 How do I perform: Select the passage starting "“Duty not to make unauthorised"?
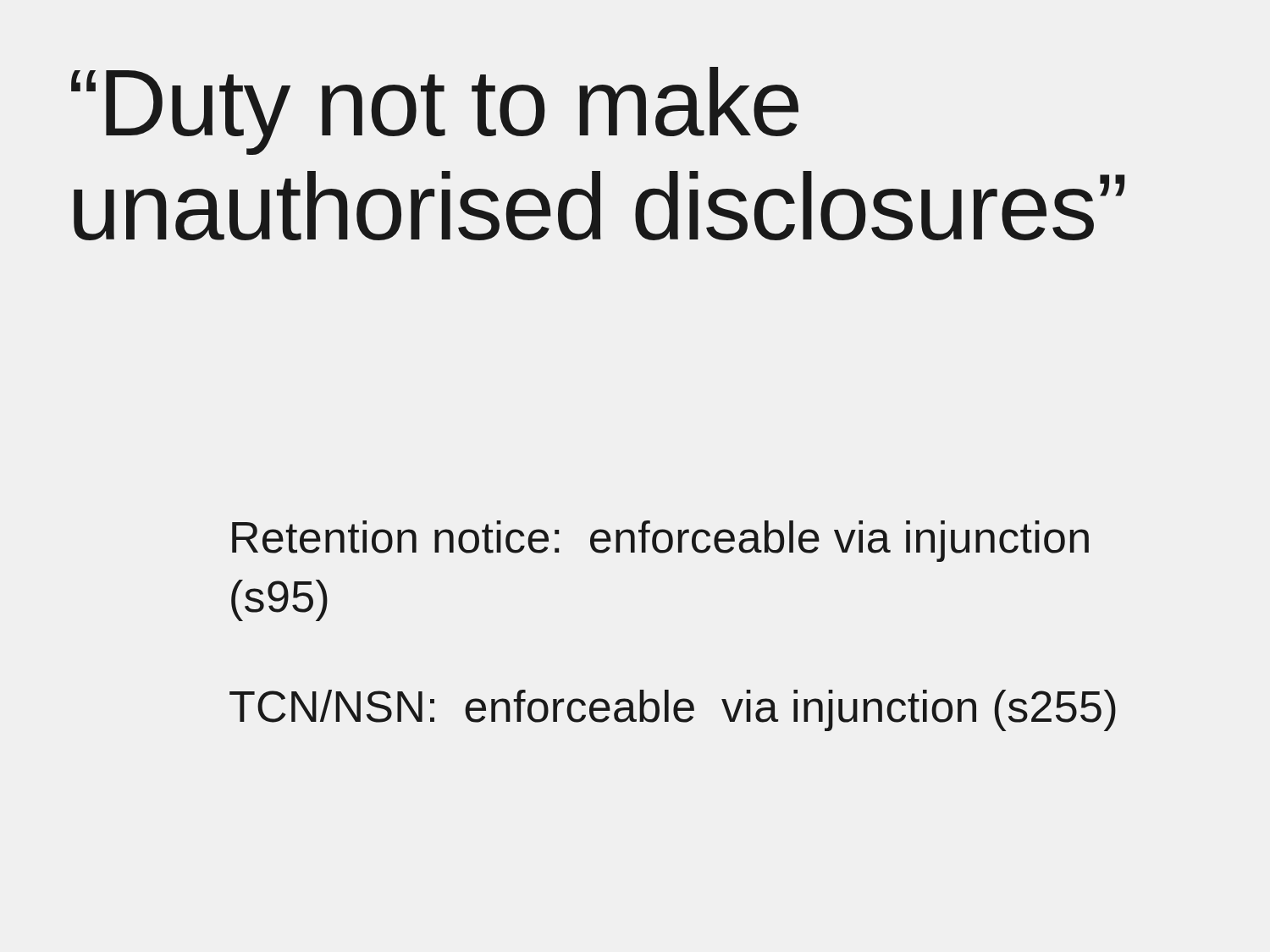coord(597,155)
